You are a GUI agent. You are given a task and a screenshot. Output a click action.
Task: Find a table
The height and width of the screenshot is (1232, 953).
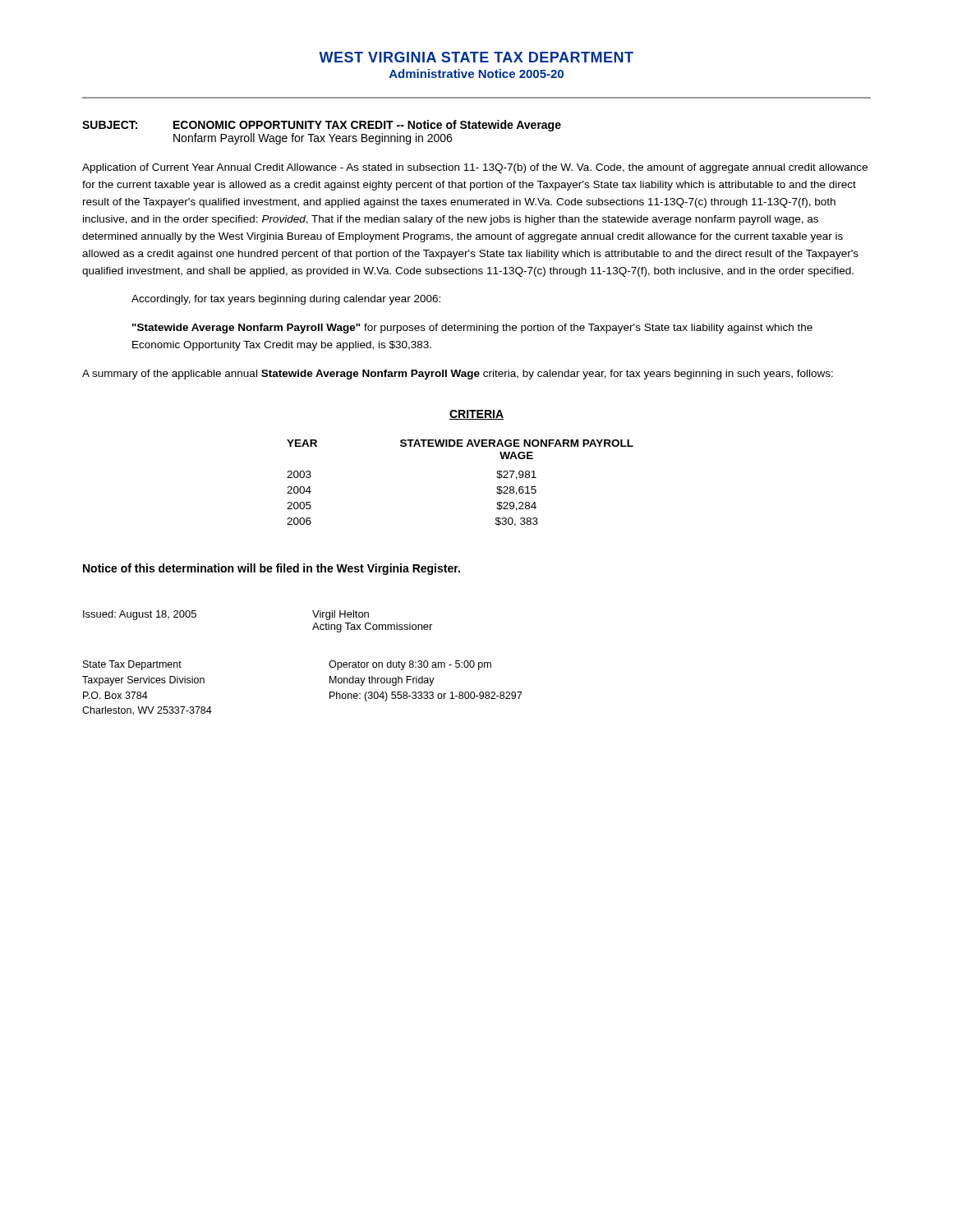click(x=476, y=482)
